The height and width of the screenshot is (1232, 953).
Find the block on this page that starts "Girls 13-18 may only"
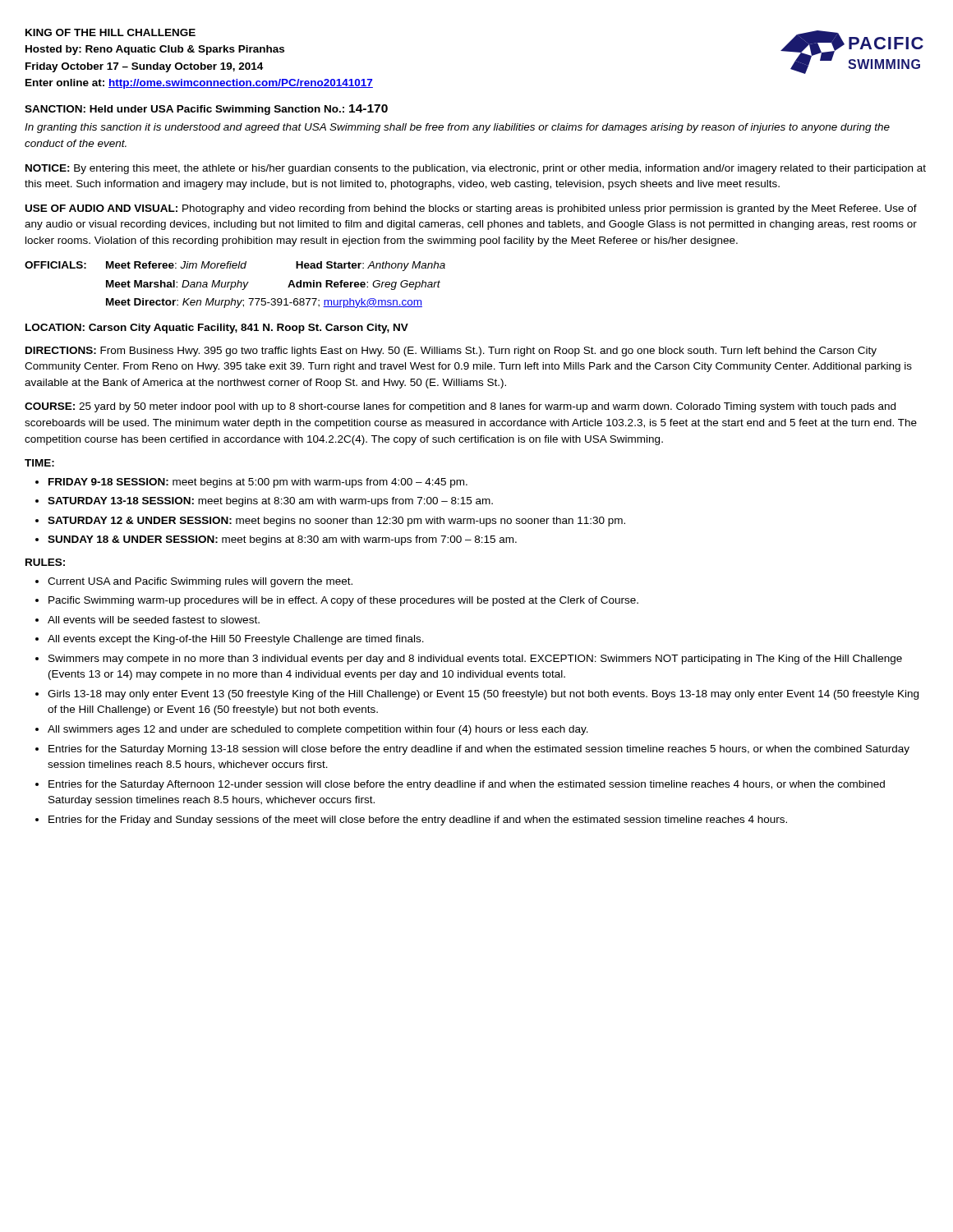tap(484, 702)
